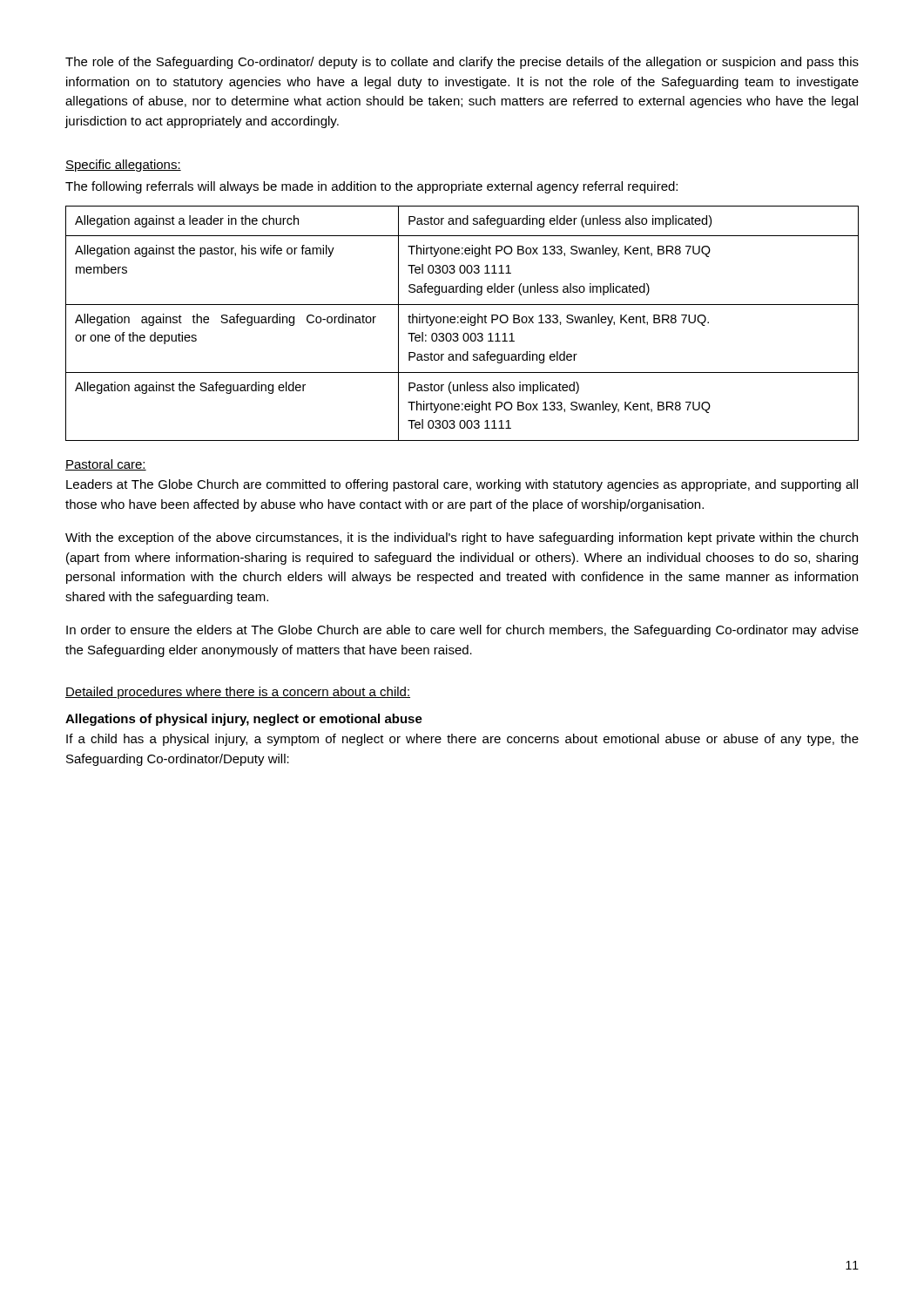The width and height of the screenshot is (924, 1307).
Task: Click on the block starting "The following referrals will"
Action: click(372, 186)
